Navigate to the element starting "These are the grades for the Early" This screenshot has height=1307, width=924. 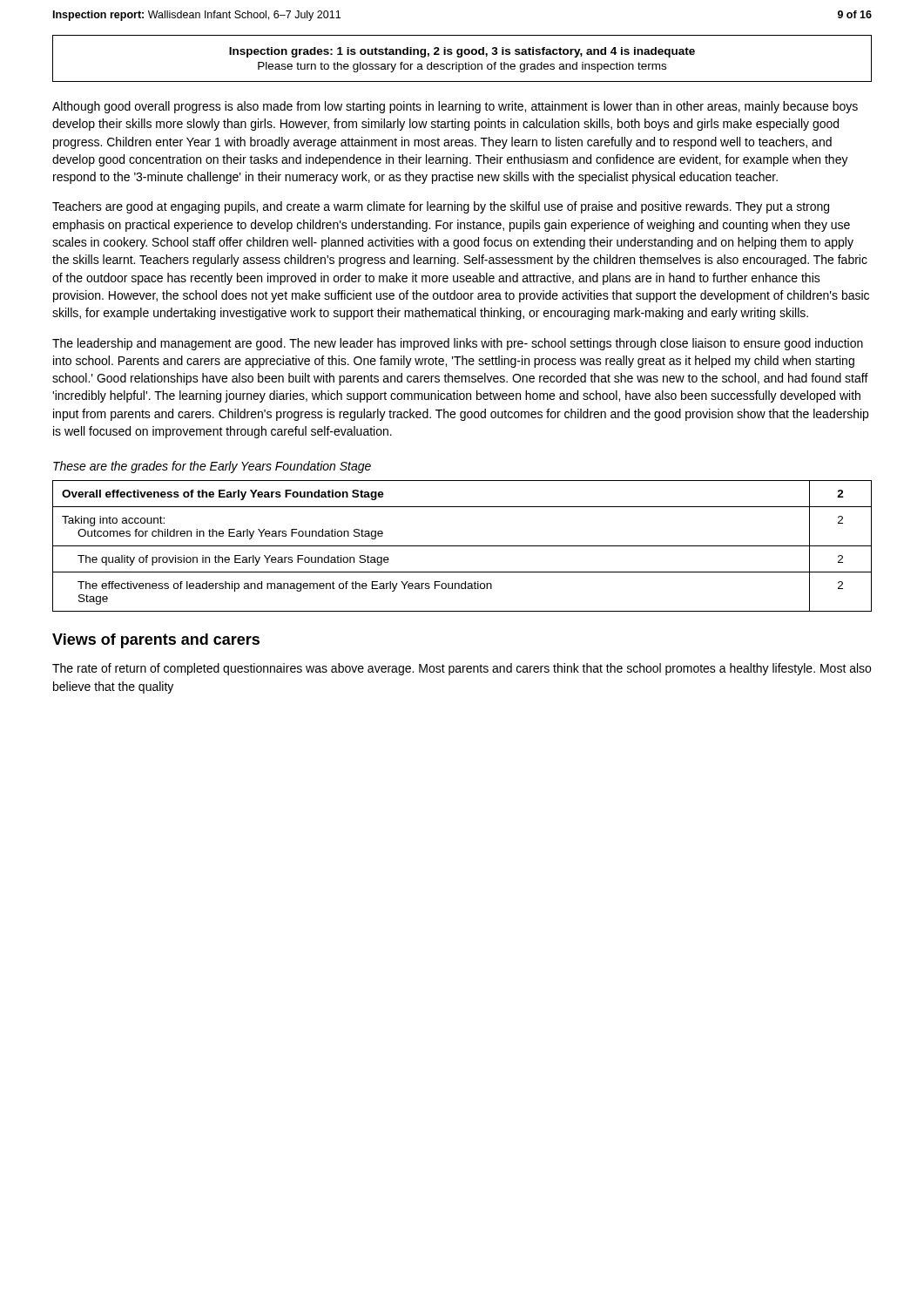pyautogui.click(x=212, y=466)
